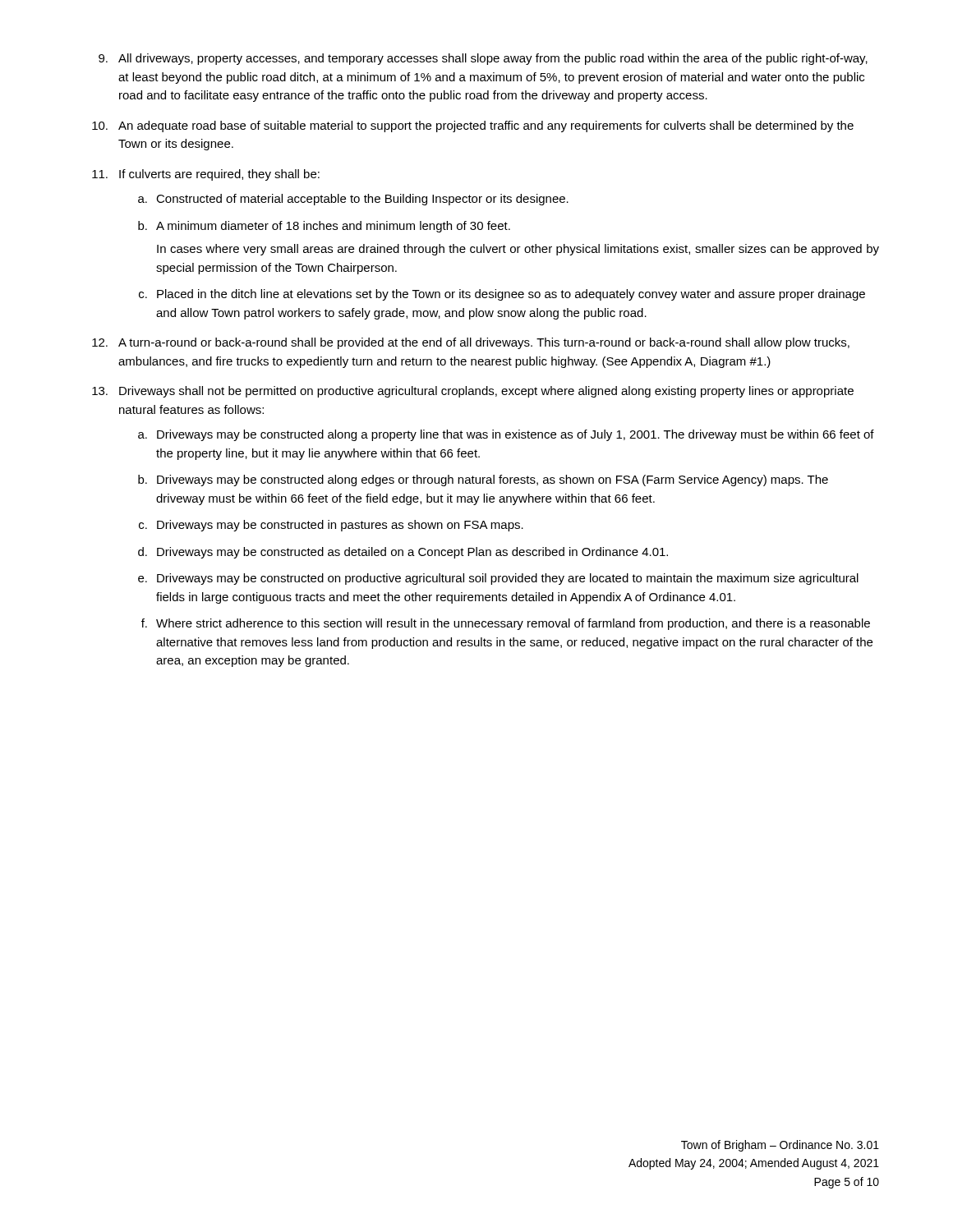Locate the block of text that opens with "13. Driveways shall not be permitted"

tap(476, 530)
